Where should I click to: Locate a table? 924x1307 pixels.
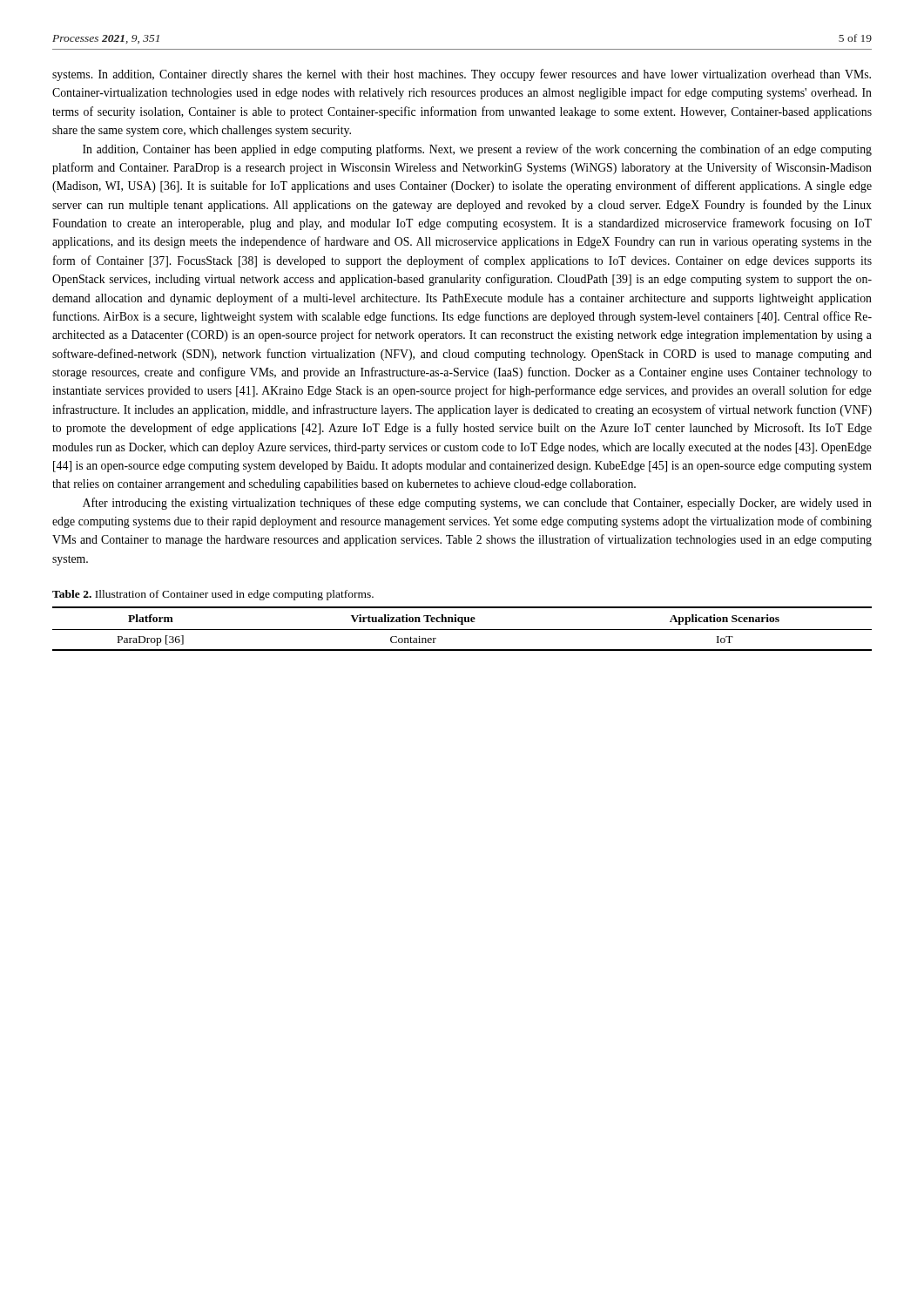pyautogui.click(x=462, y=629)
